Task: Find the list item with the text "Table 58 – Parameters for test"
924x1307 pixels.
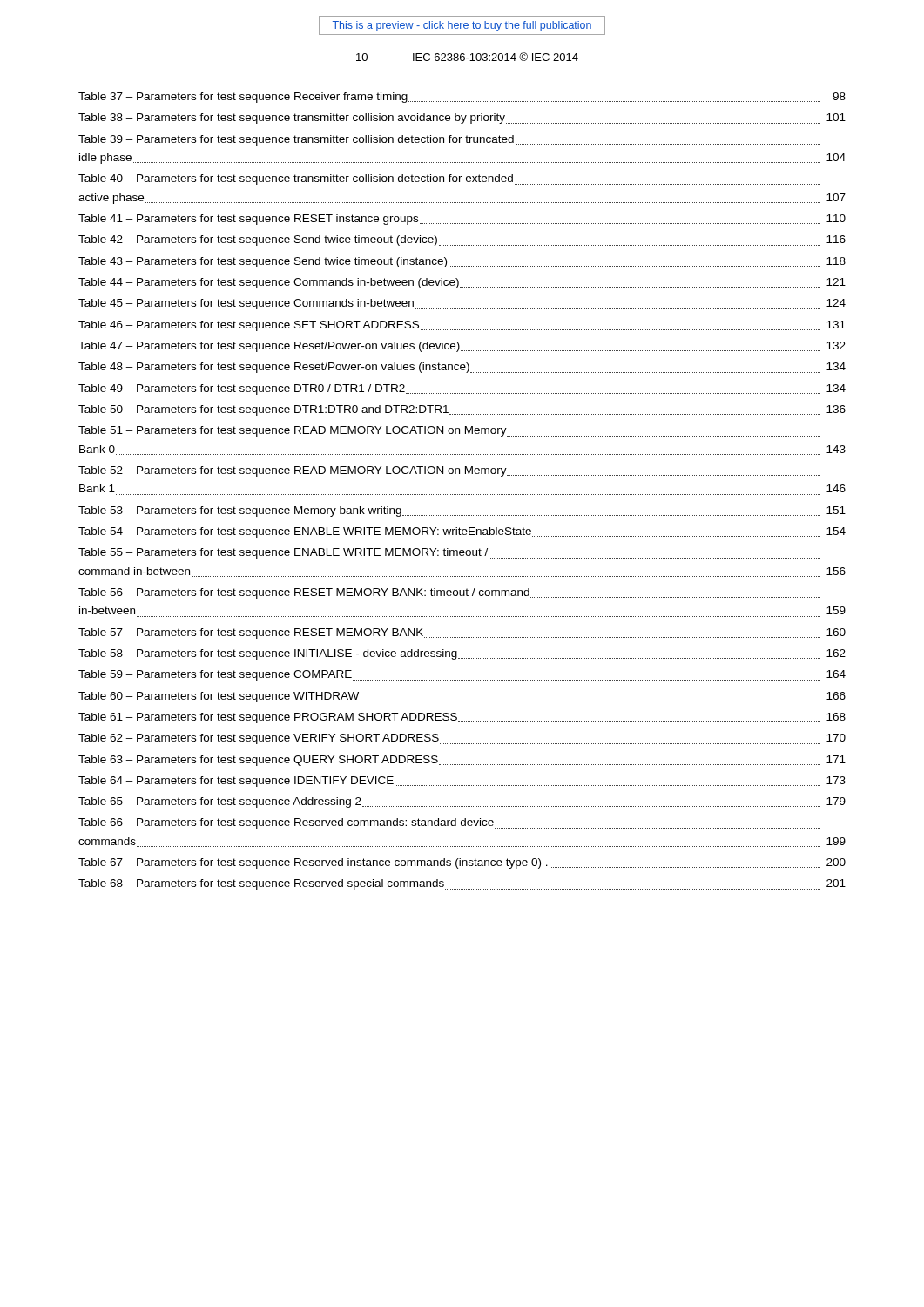Action: pos(462,653)
